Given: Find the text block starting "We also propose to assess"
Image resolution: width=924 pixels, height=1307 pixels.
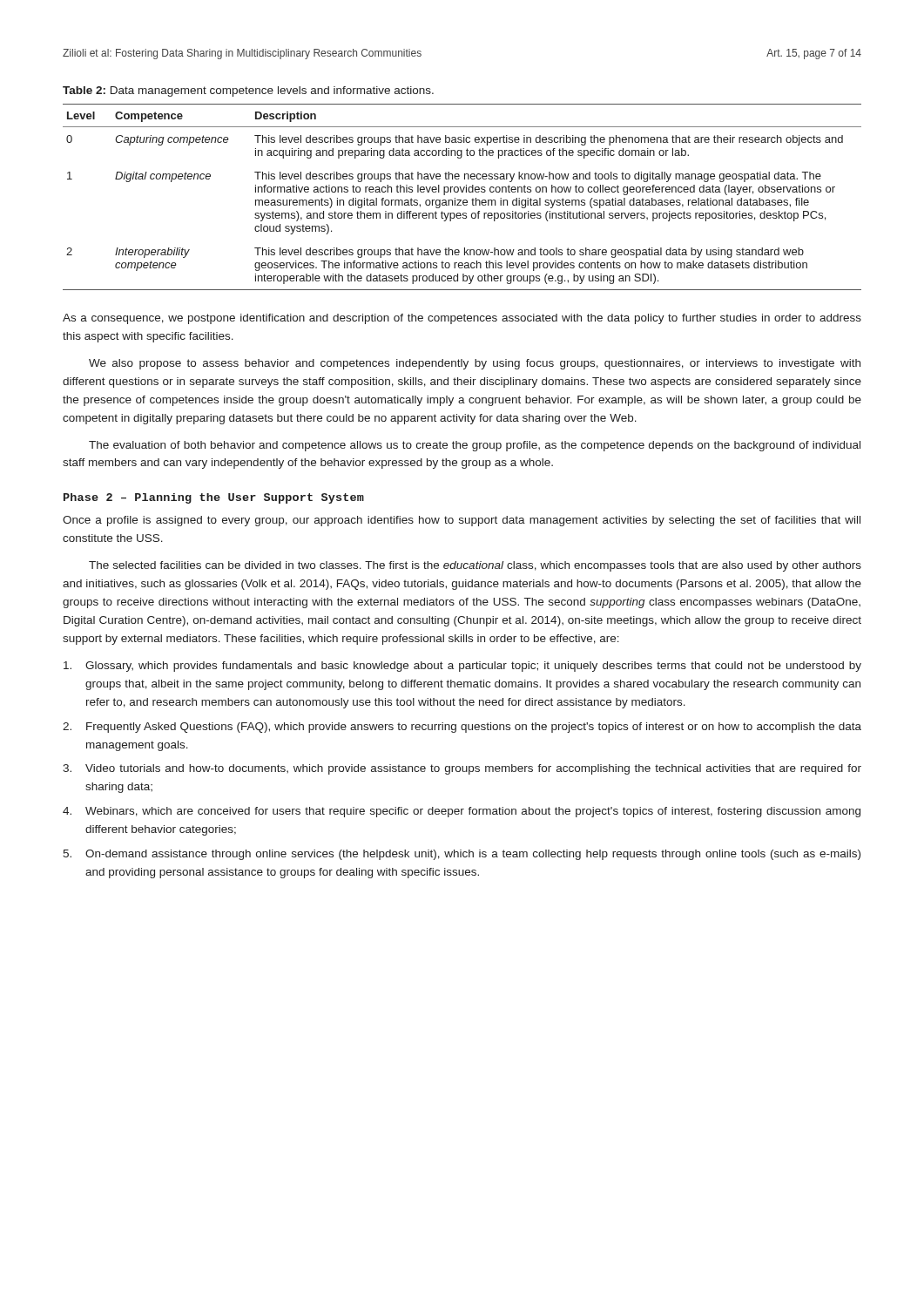Looking at the screenshot, I should click(x=462, y=390).
